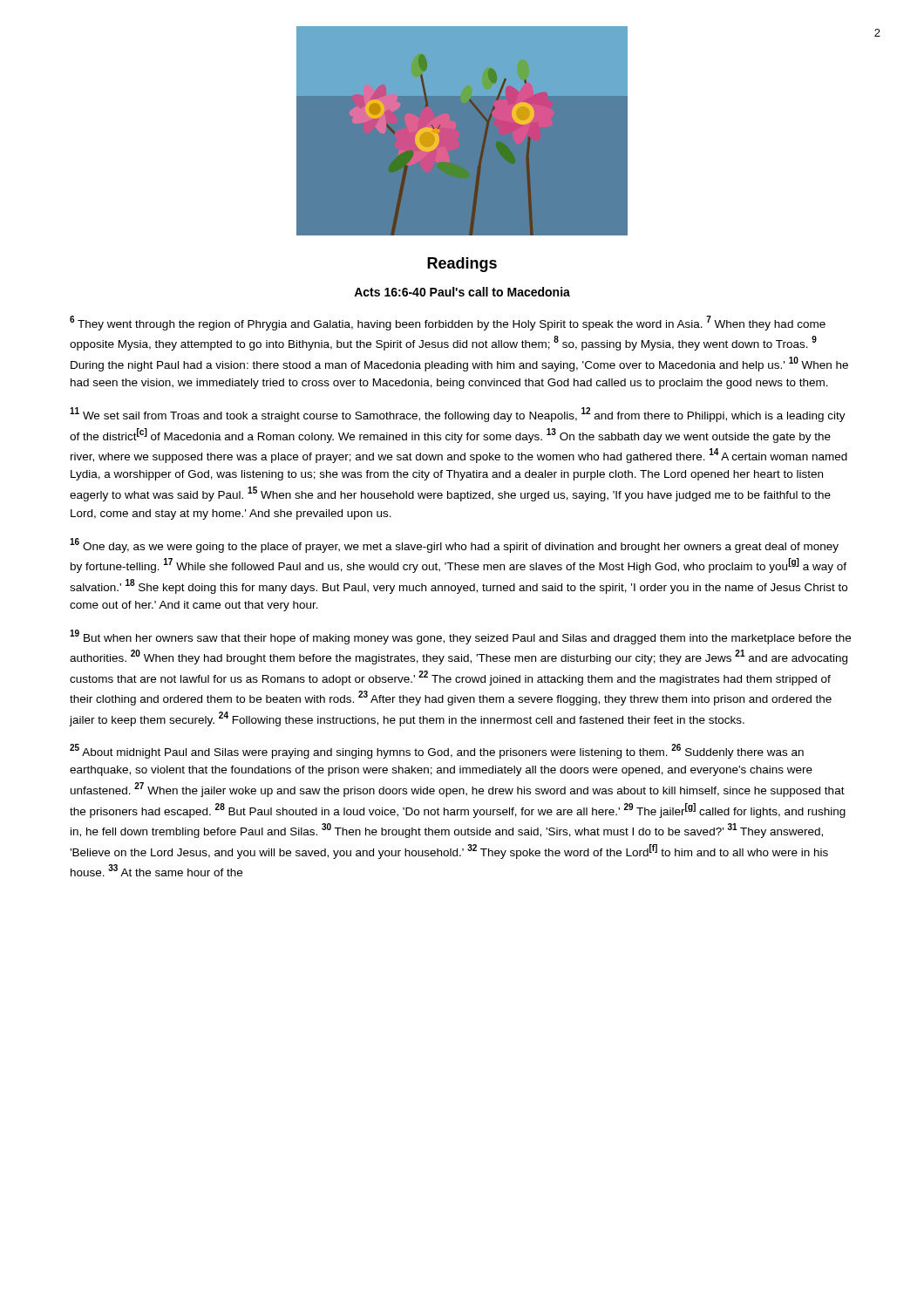Click on the photo
The width and height of the screenshot is (924, 1308).
(x=462, y=131)
